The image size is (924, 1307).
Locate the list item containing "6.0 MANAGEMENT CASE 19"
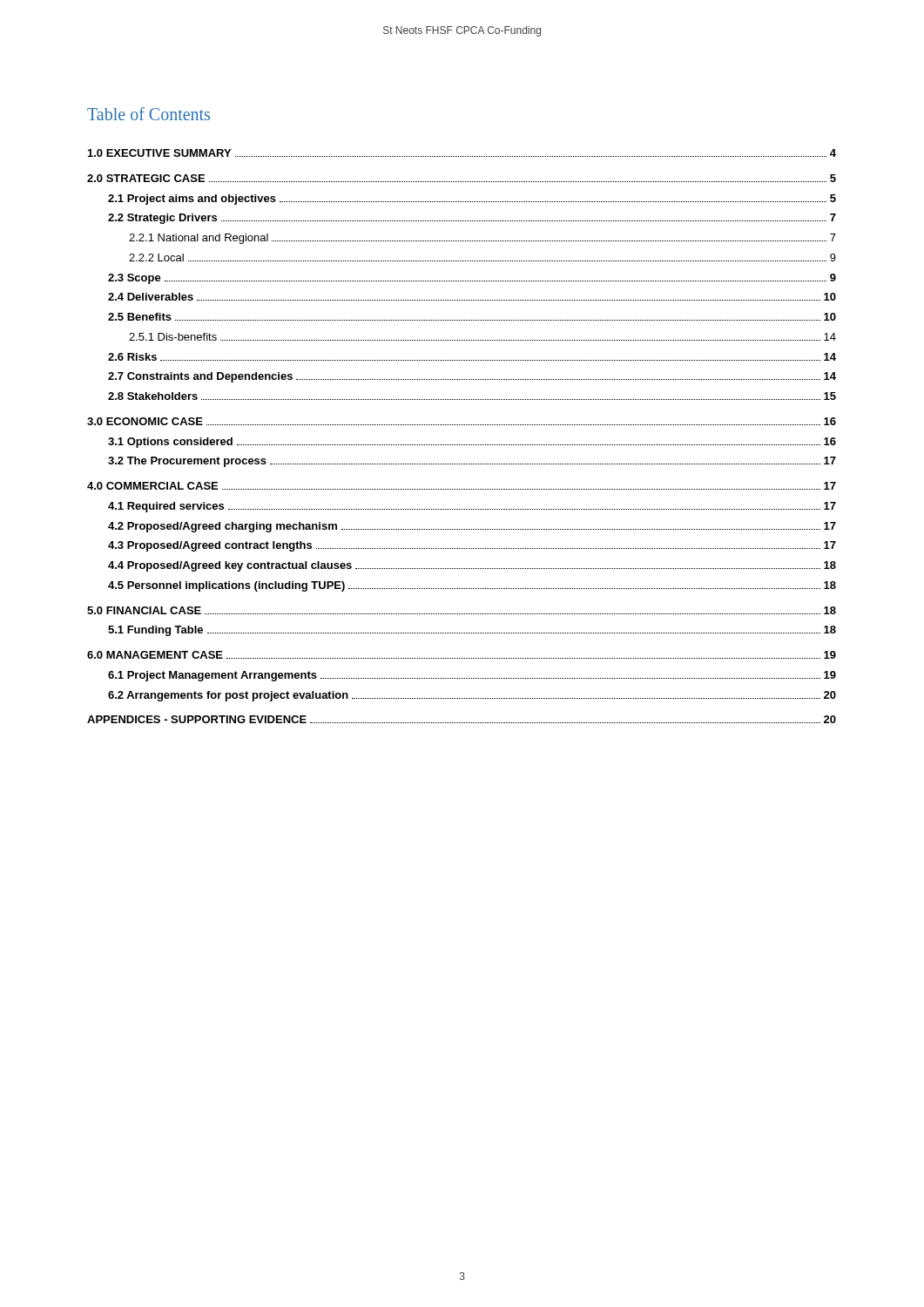click(462, 656)
